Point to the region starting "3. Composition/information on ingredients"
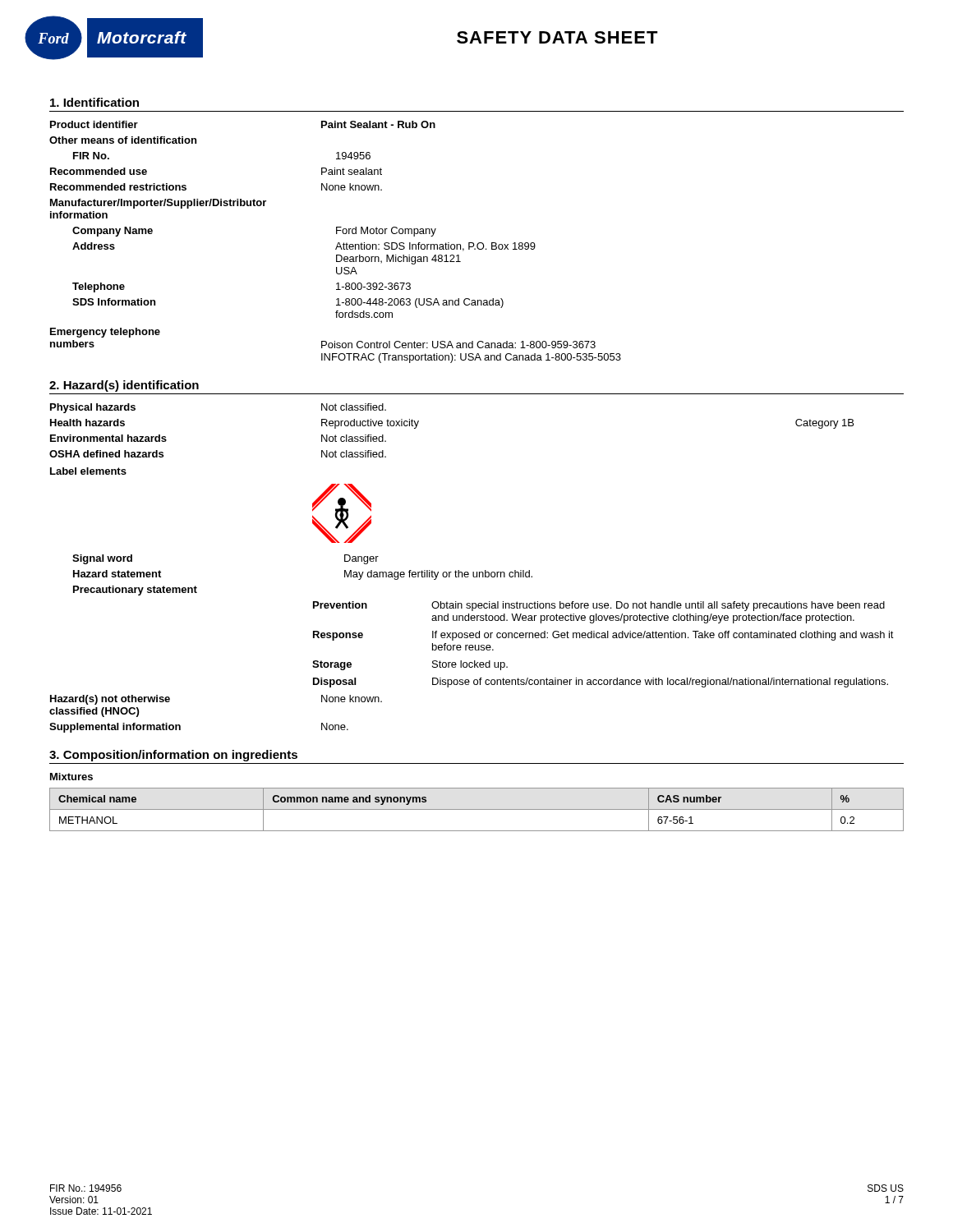The width and height of the screenshot is (953, 1232). coord(174,754)
